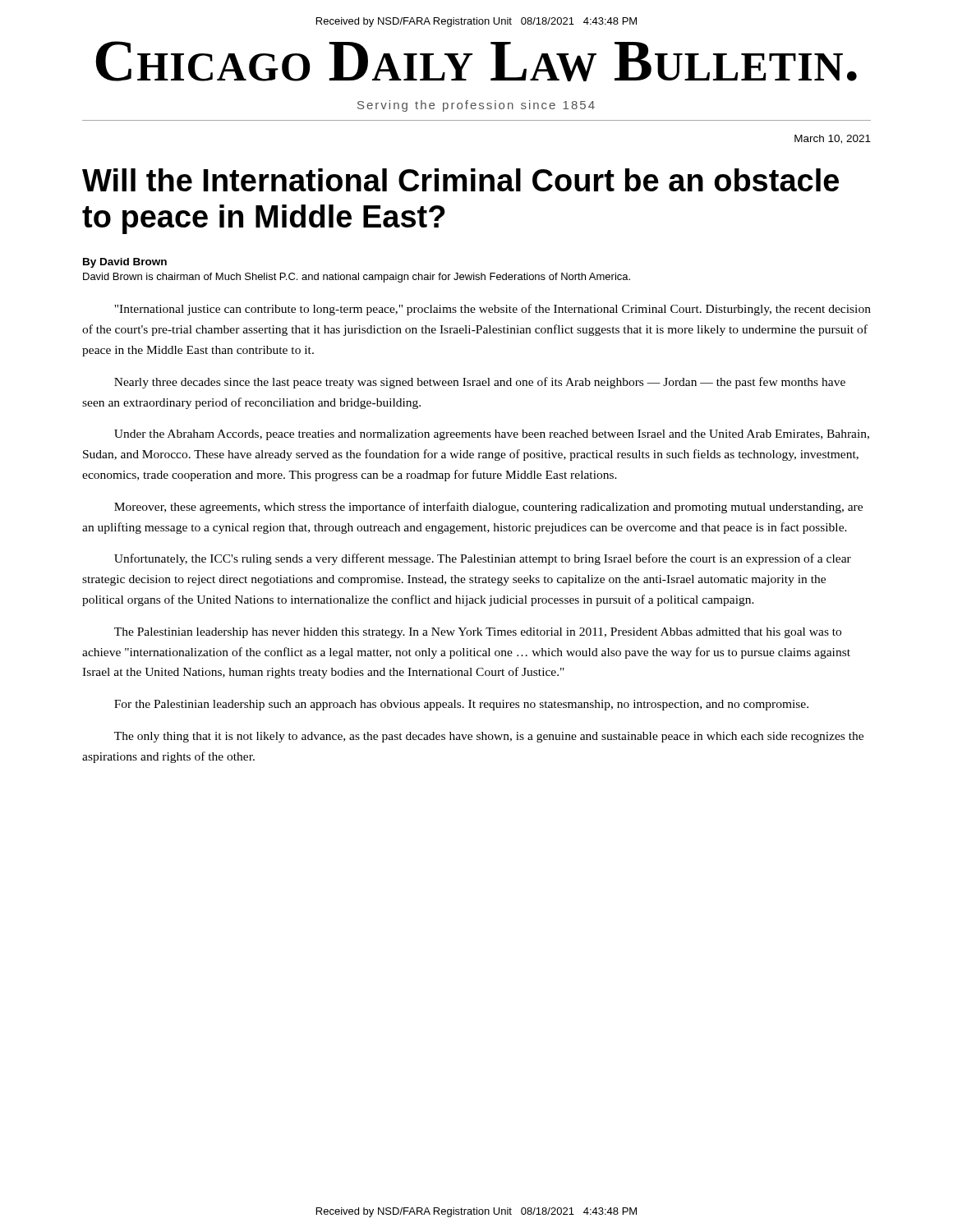Find the title
The height and width of the screenshot is (1232, 953).
[476, 61]
